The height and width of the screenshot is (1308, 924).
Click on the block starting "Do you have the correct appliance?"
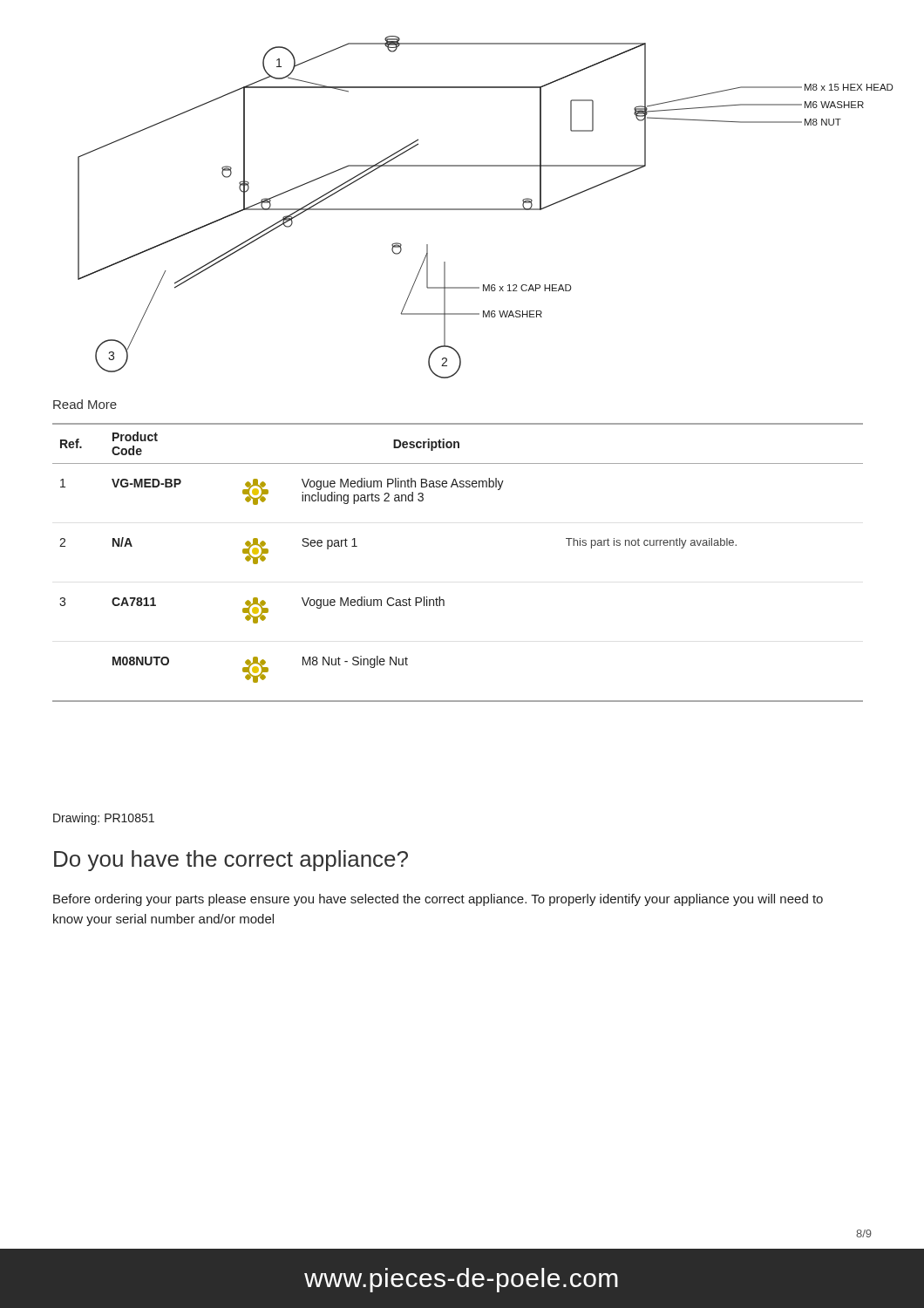[x=231, y=859]
